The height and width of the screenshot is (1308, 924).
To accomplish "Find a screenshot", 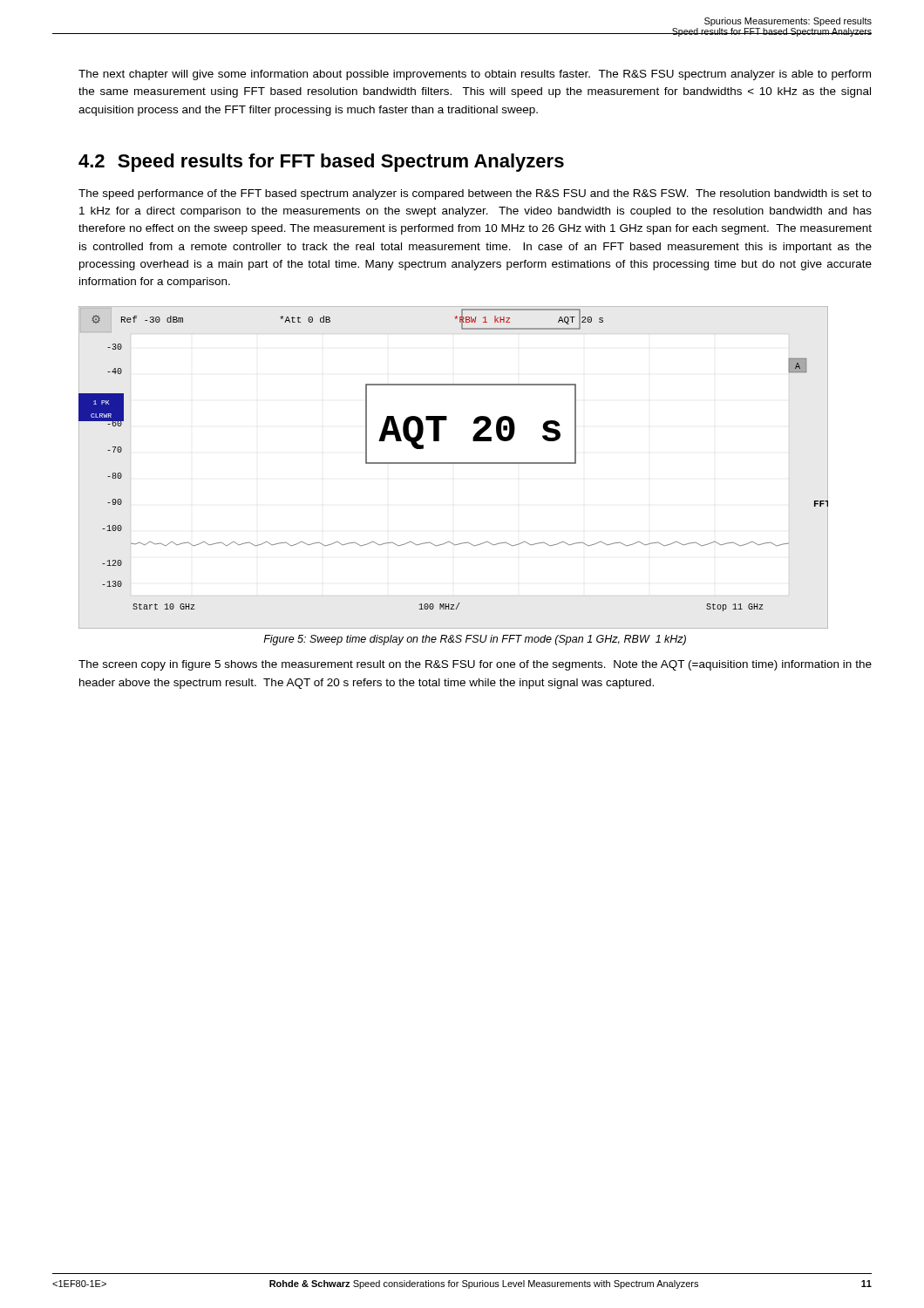I will point(475,468).
